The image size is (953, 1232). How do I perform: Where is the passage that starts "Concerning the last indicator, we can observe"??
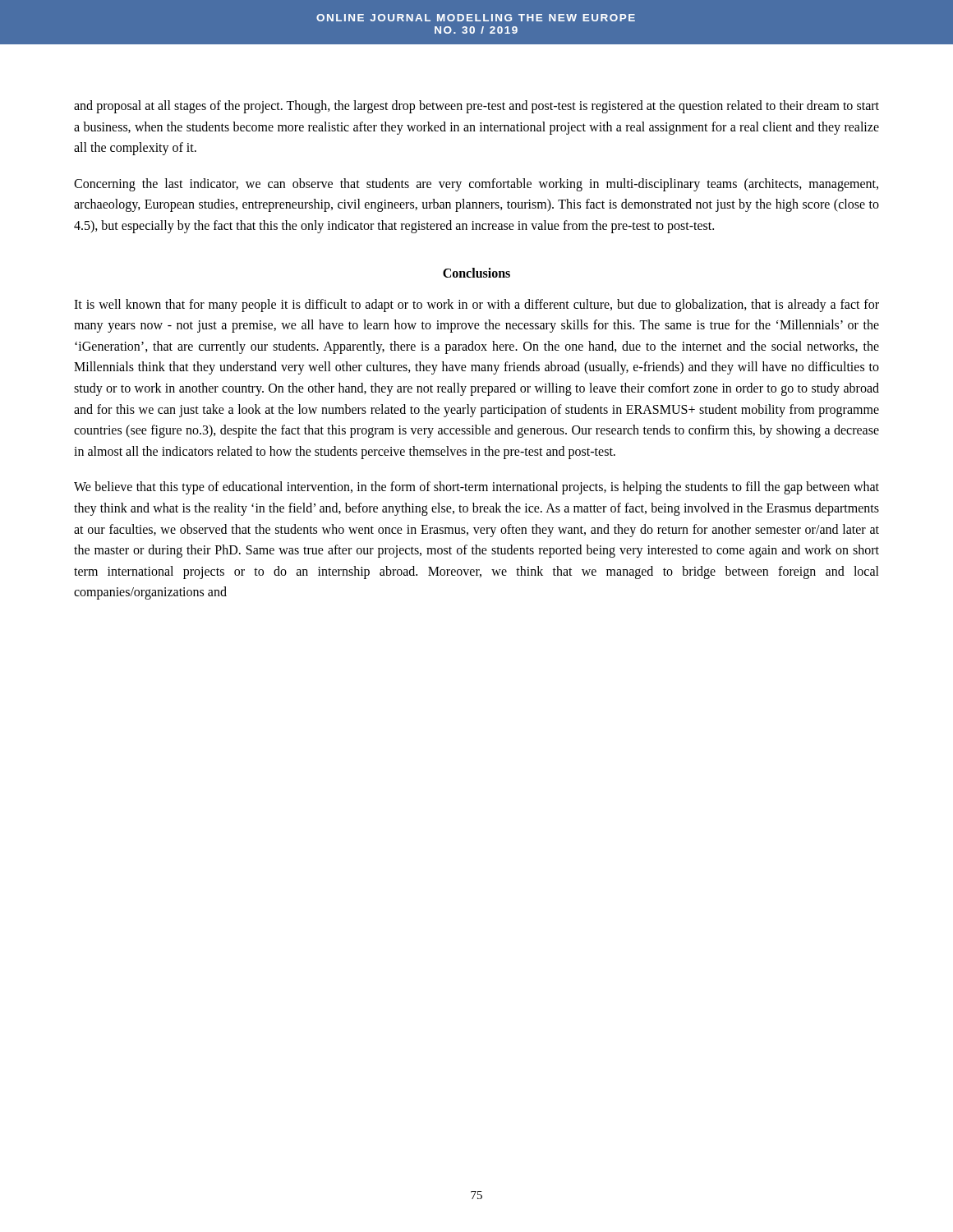point(476,205)
